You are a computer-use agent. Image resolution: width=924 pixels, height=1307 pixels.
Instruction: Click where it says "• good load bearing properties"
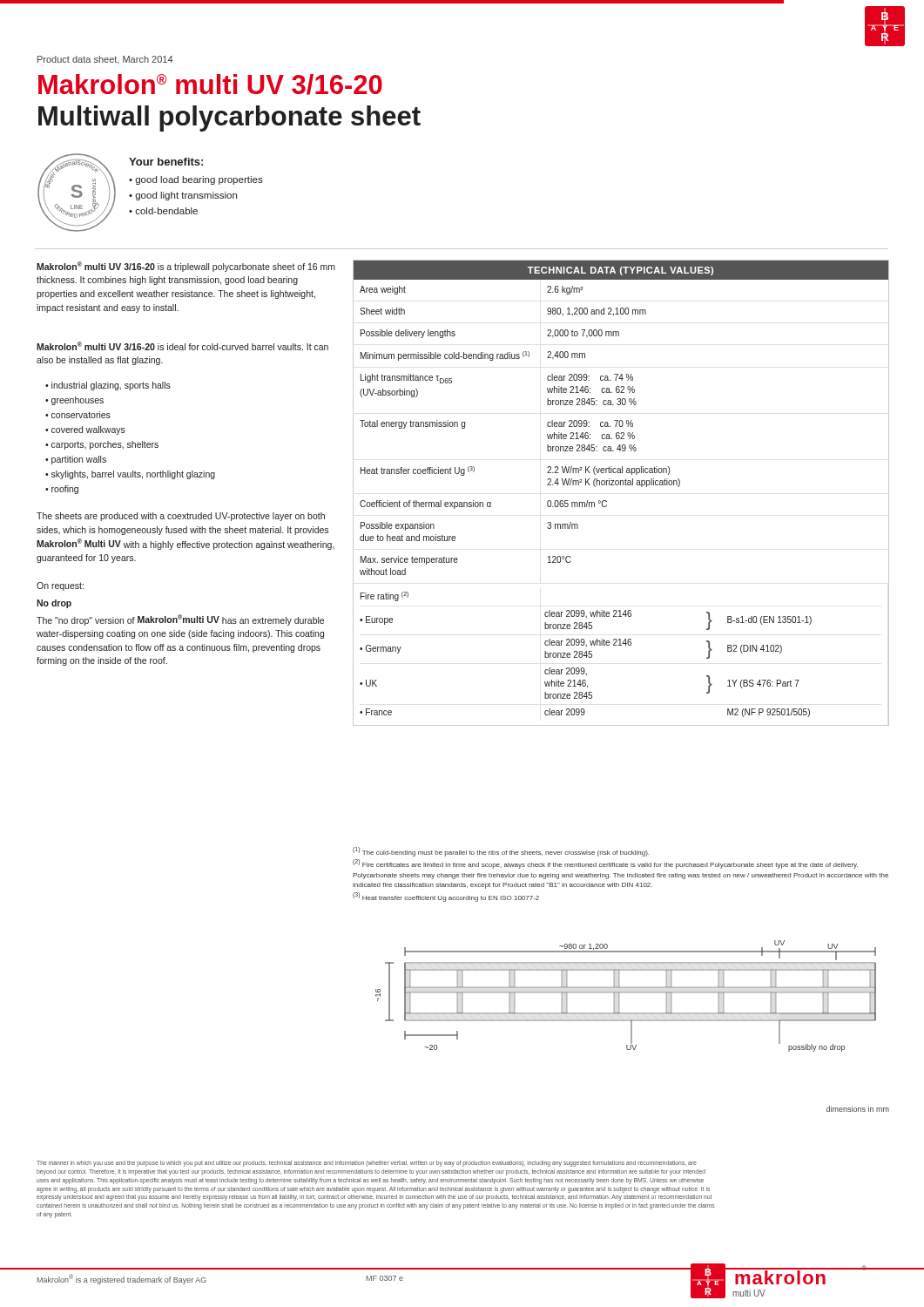tap(196, 179)
